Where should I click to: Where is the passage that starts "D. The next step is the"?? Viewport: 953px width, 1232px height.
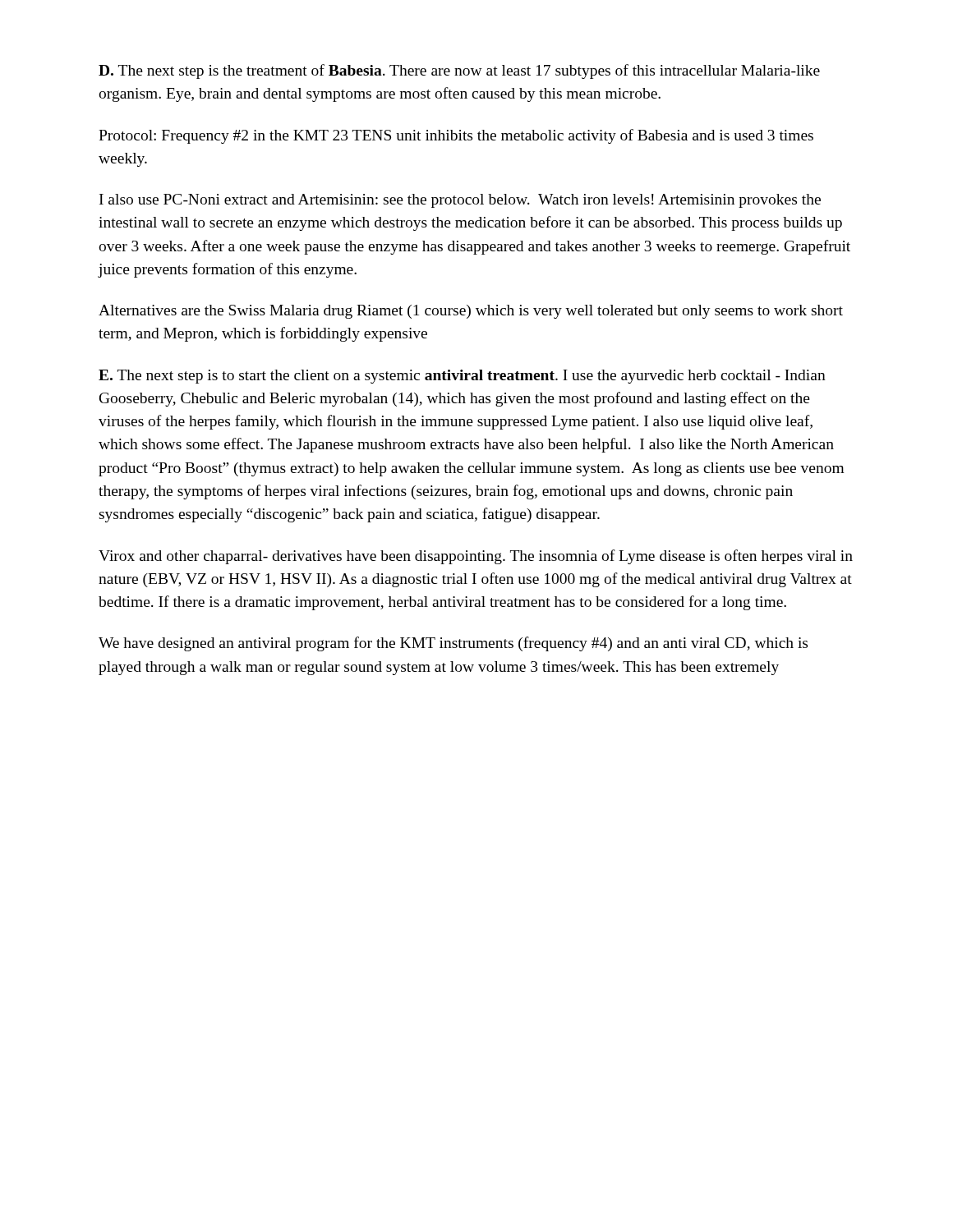(459, 82)
